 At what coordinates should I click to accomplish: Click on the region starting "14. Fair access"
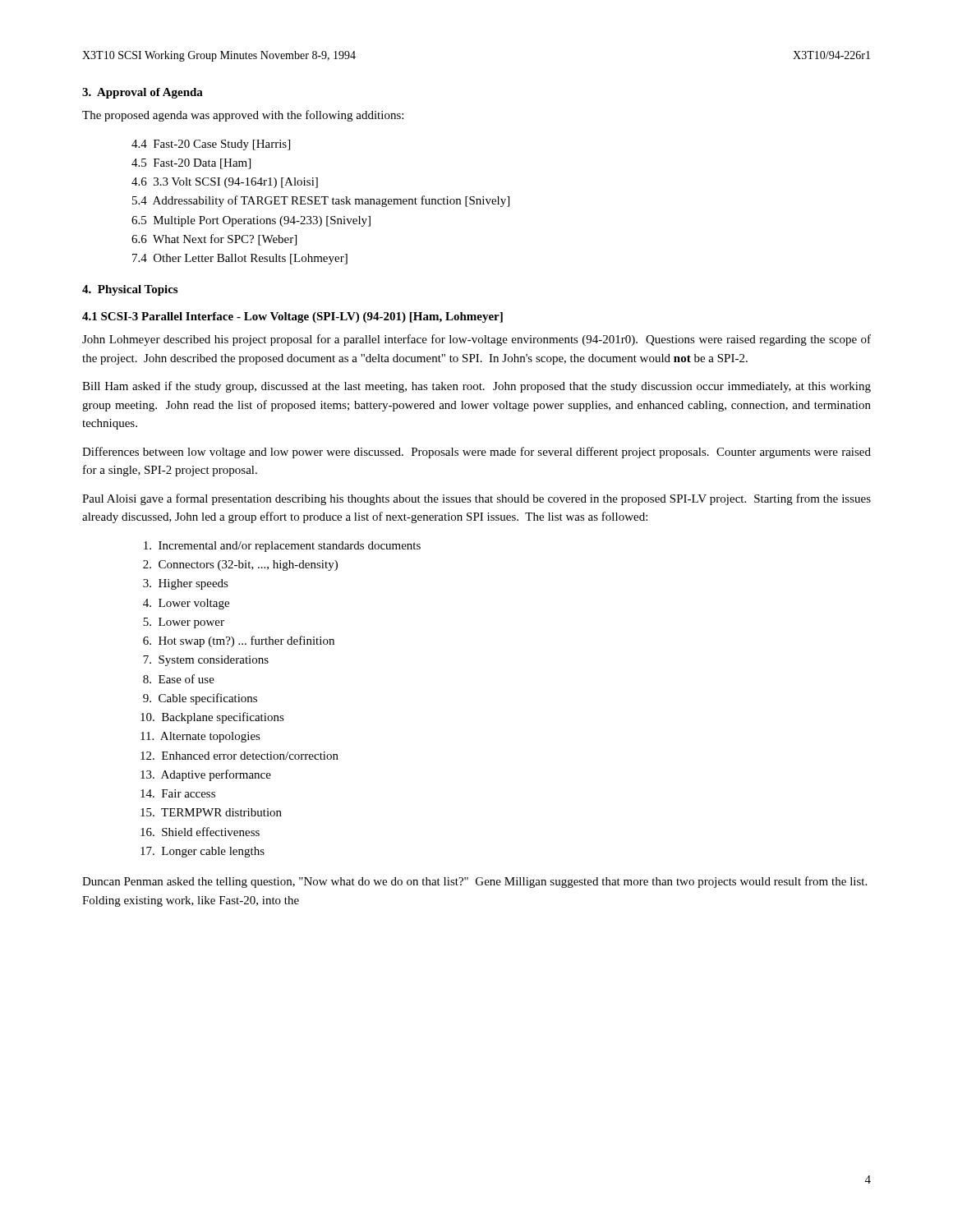click(178, 793)
